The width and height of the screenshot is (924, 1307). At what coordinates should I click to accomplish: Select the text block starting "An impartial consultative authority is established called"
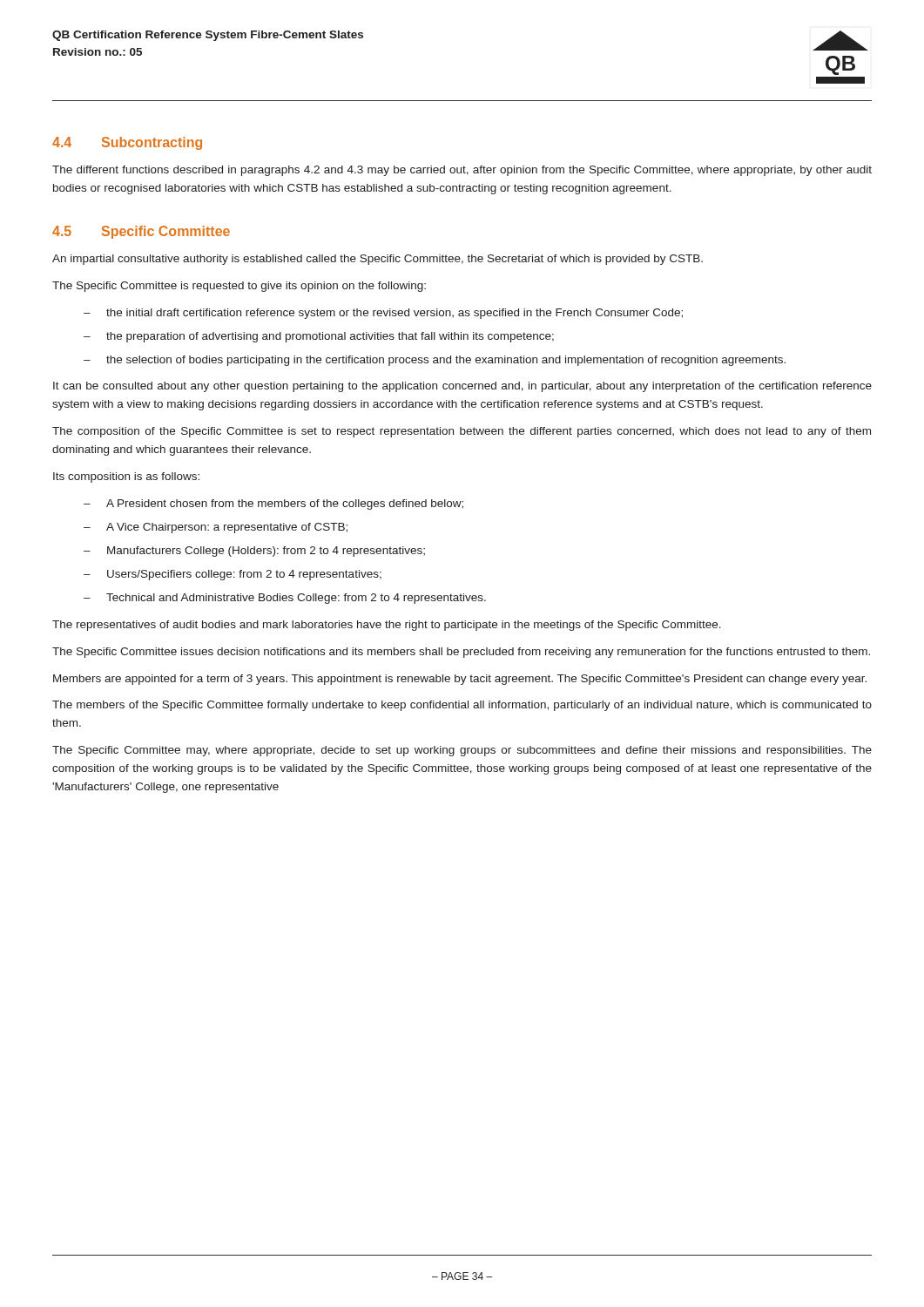[378, 258]
